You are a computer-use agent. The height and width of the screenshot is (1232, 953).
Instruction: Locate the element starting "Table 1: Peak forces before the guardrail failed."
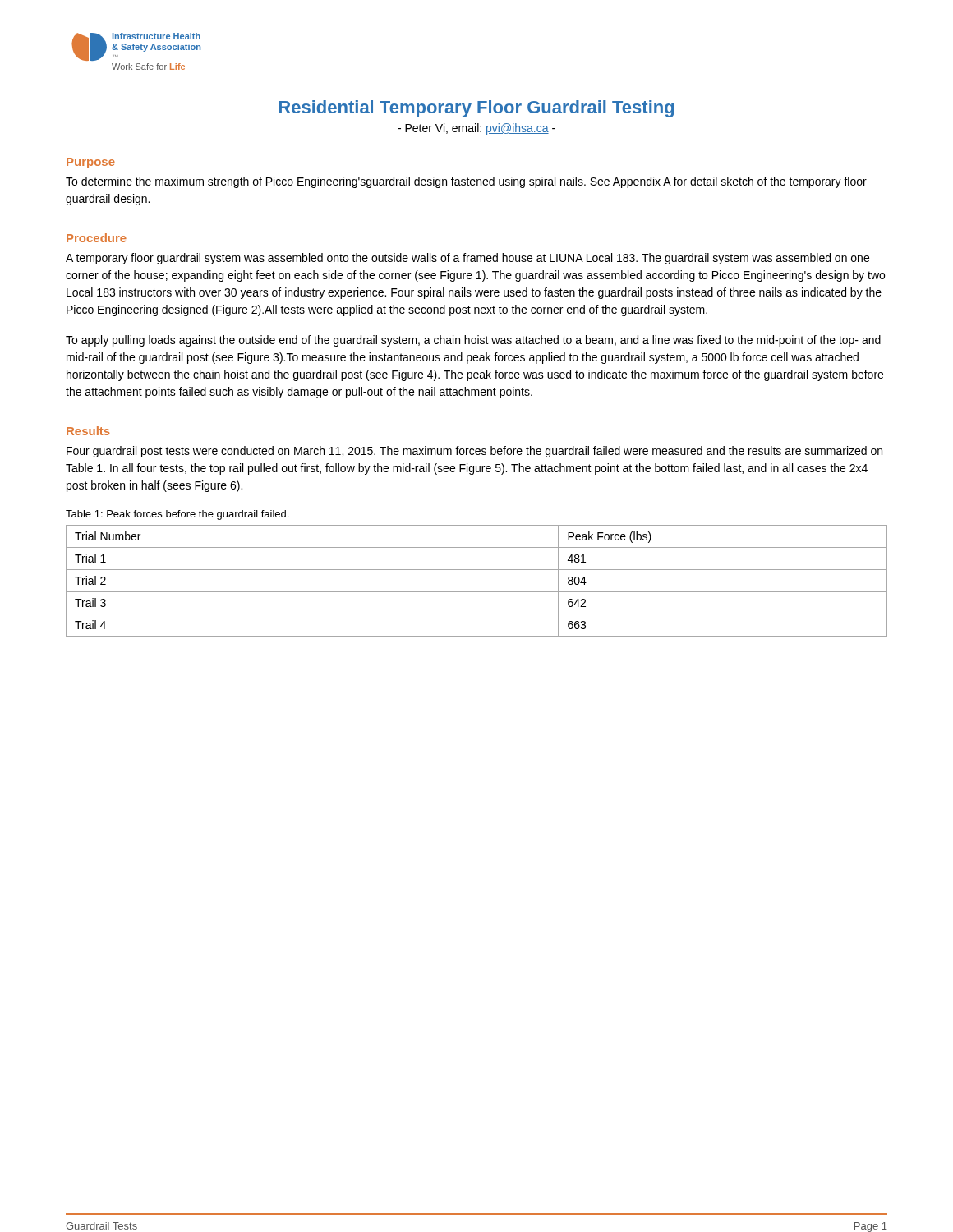[x=178, y=514]
